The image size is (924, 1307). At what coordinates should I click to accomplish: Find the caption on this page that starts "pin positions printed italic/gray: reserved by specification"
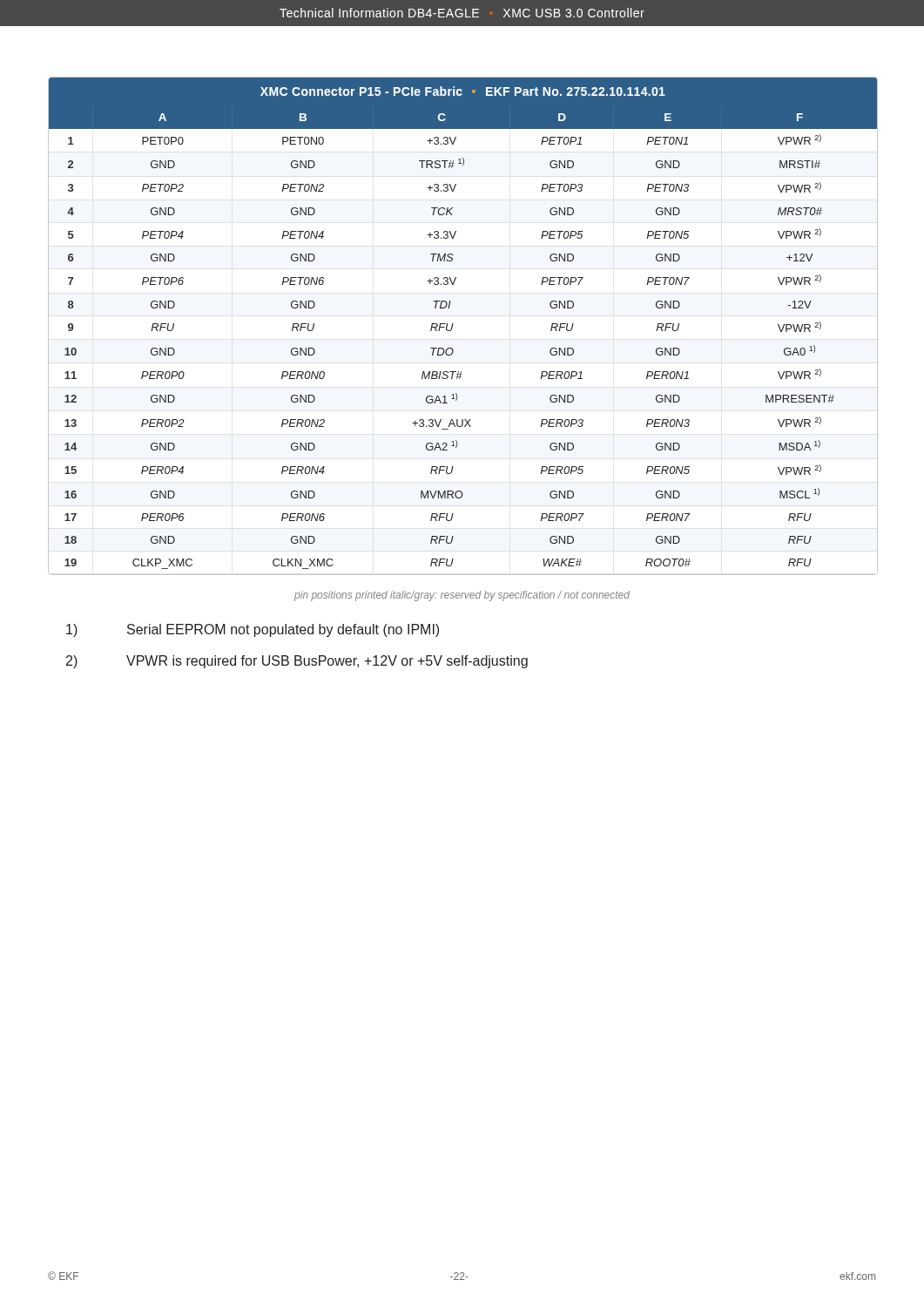[x=462, y=595]
